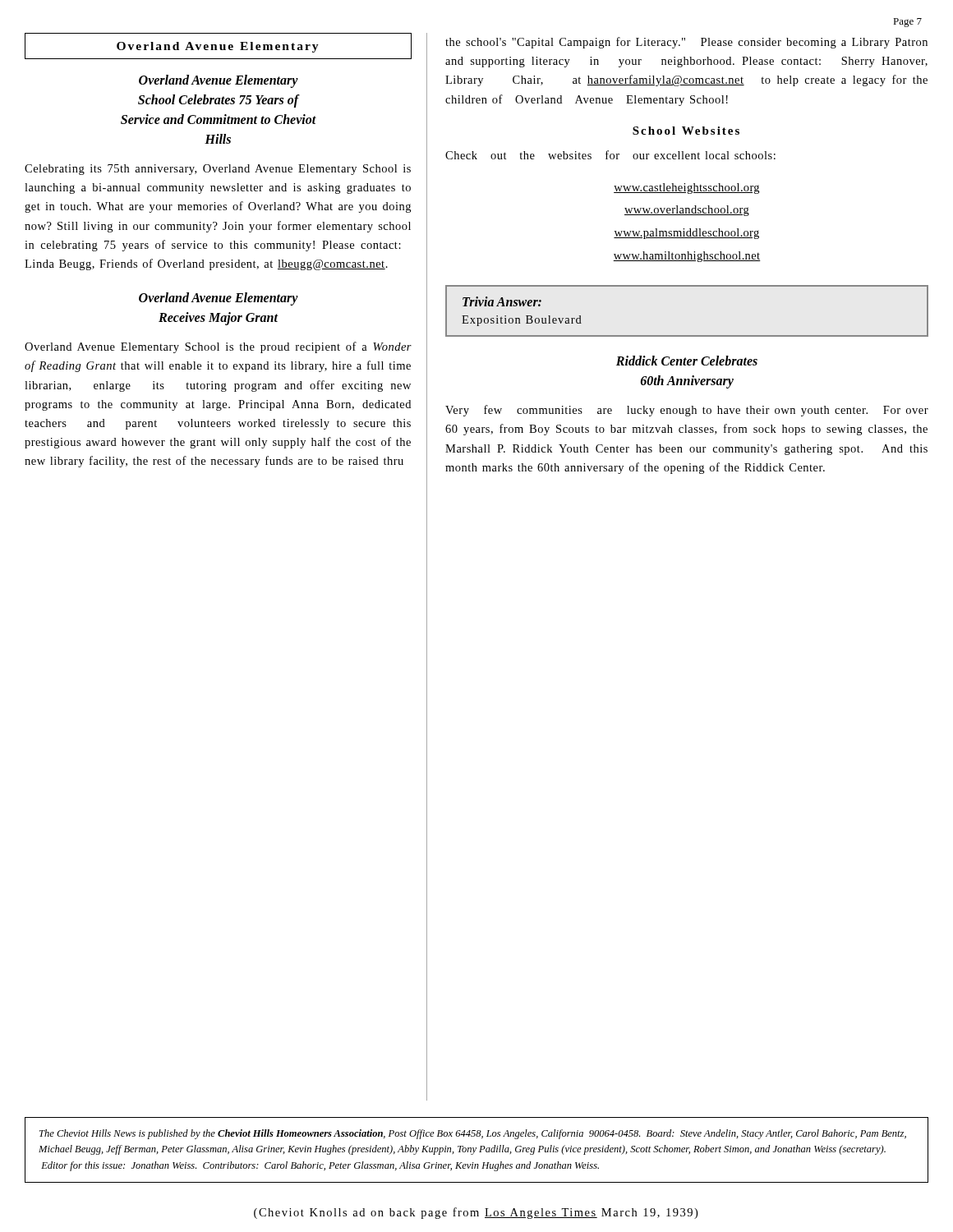Select the text block that reads "Very few communities are lucky enough to have"
This screenshot has height=1232, width=953.
click(687, 439)
